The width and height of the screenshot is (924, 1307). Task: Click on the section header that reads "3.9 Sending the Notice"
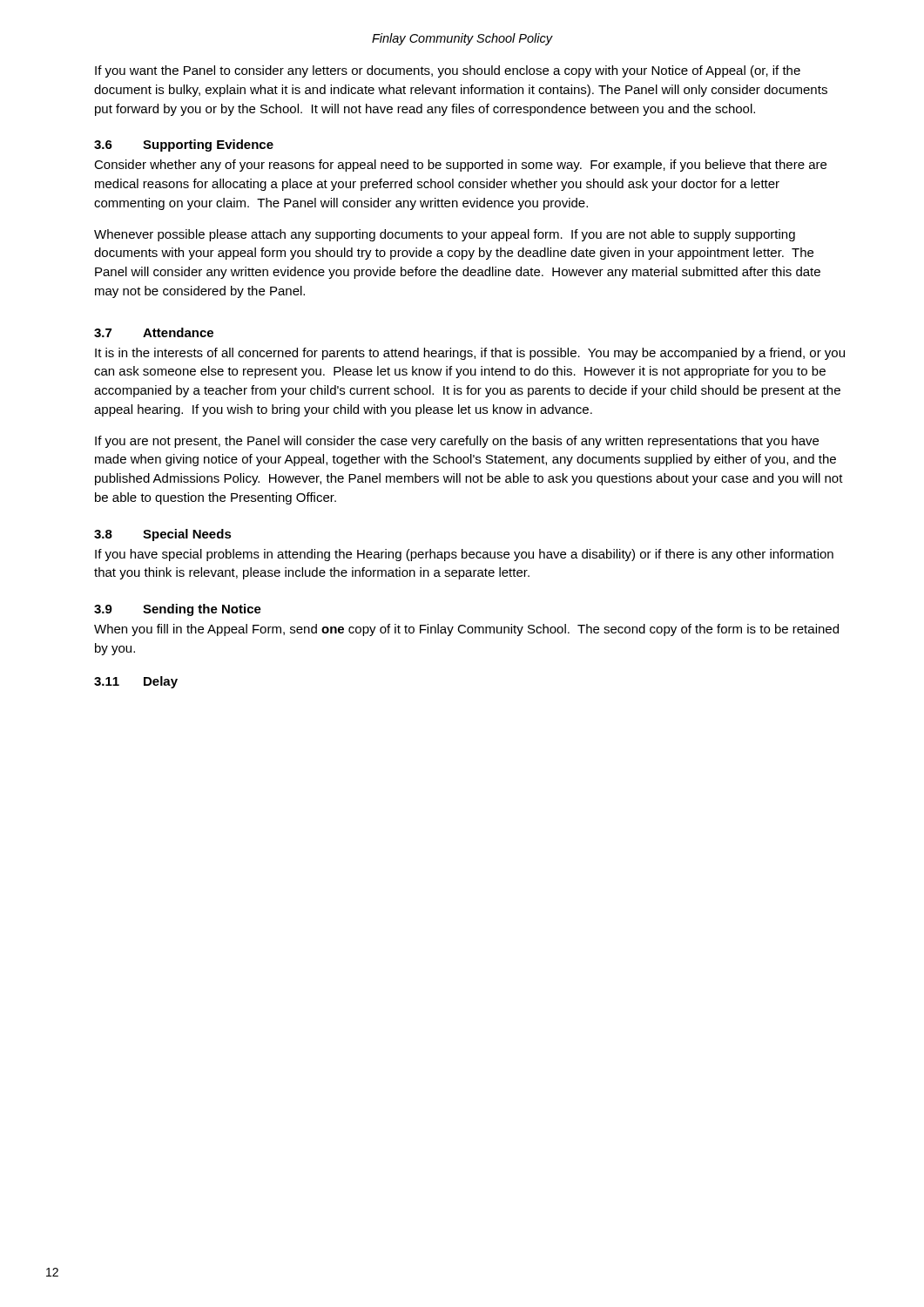[x=178, y=609]
